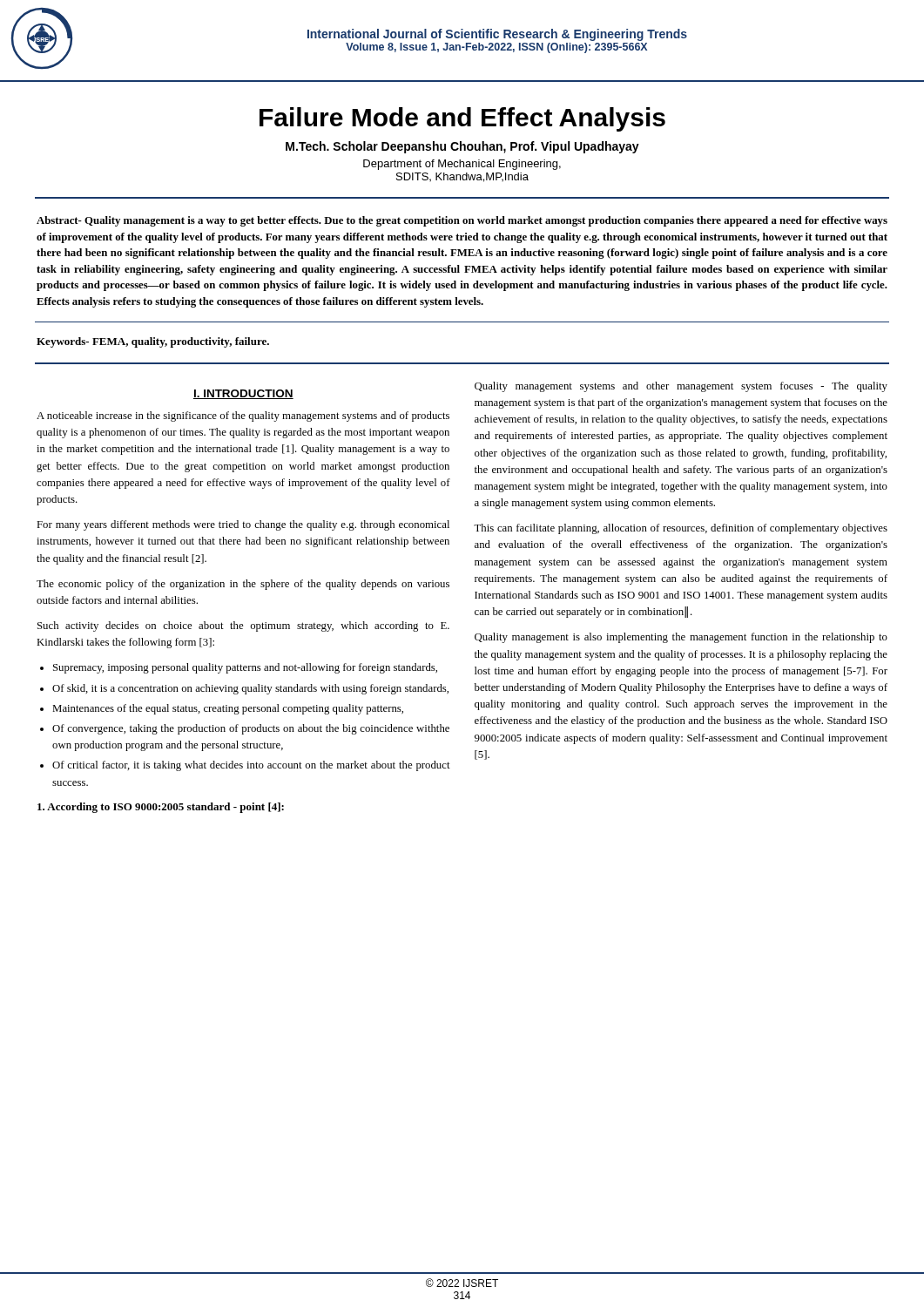The image size is (924, 1307).
Task: Select the text block that says "Quality management is also"
Action: (x=681, y=696)
